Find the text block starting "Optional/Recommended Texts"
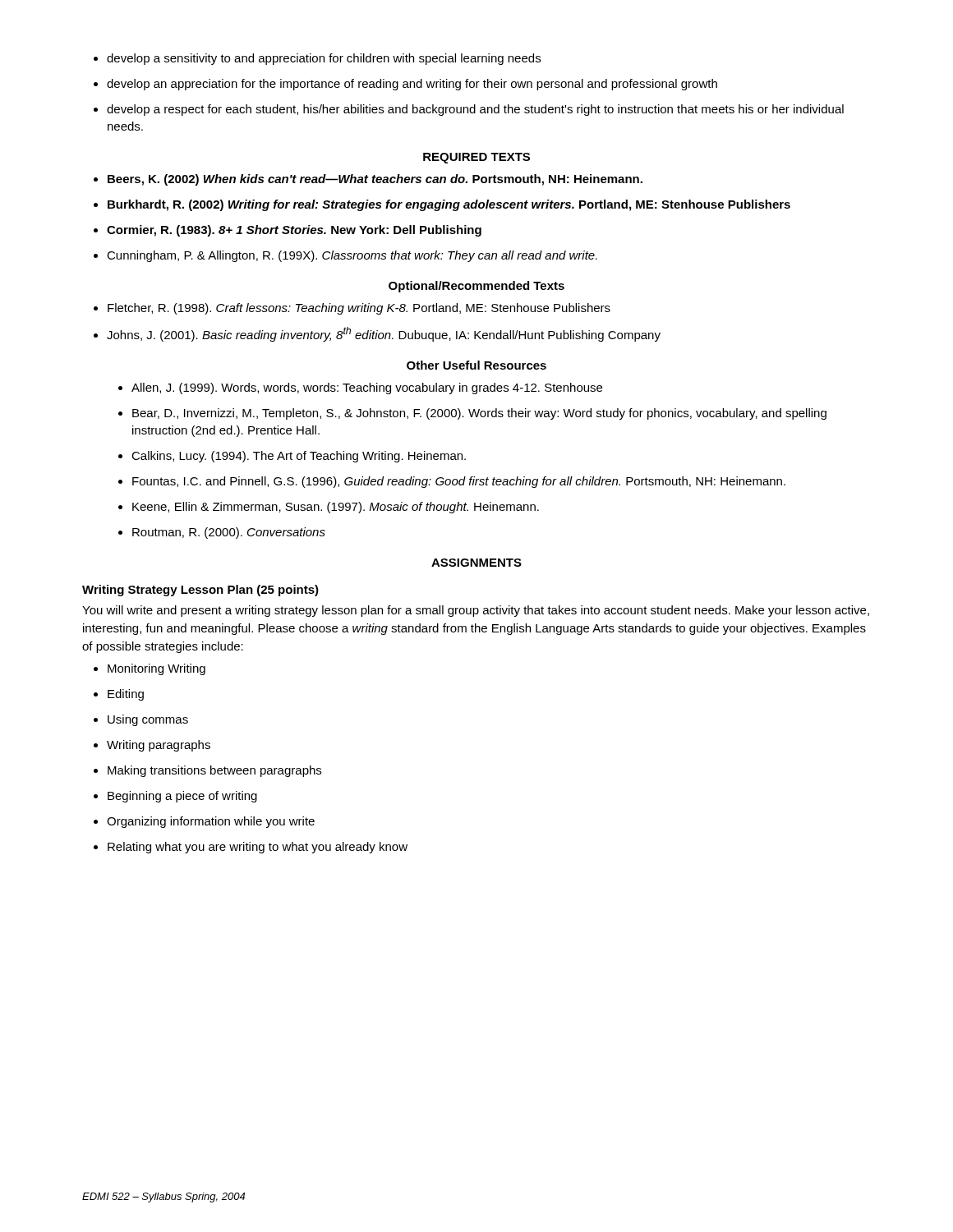Image resolution: width=953 pixels, height=1232 pixels. coord(476,285)
